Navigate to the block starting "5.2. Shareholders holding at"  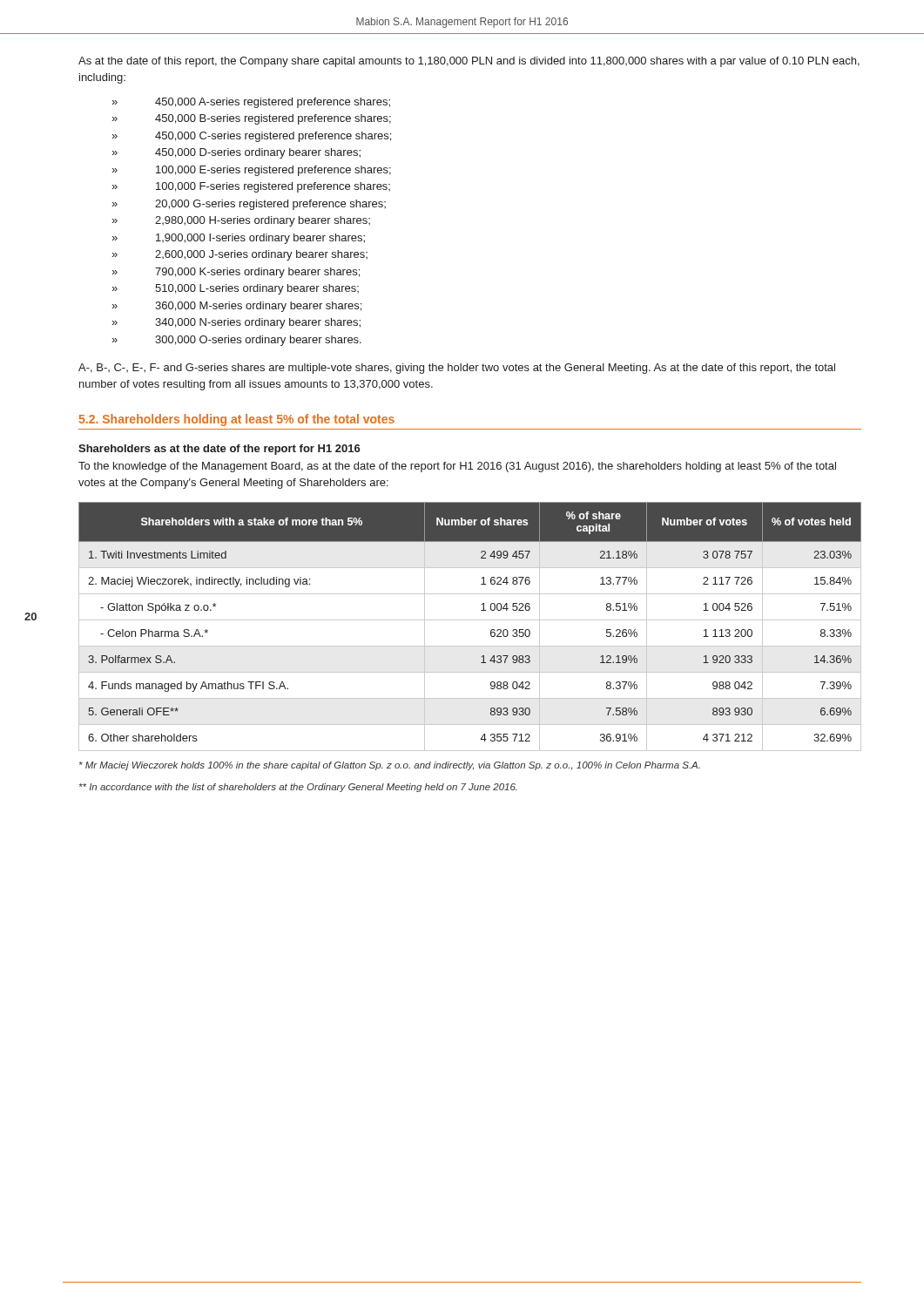click(x=237, y=419)
